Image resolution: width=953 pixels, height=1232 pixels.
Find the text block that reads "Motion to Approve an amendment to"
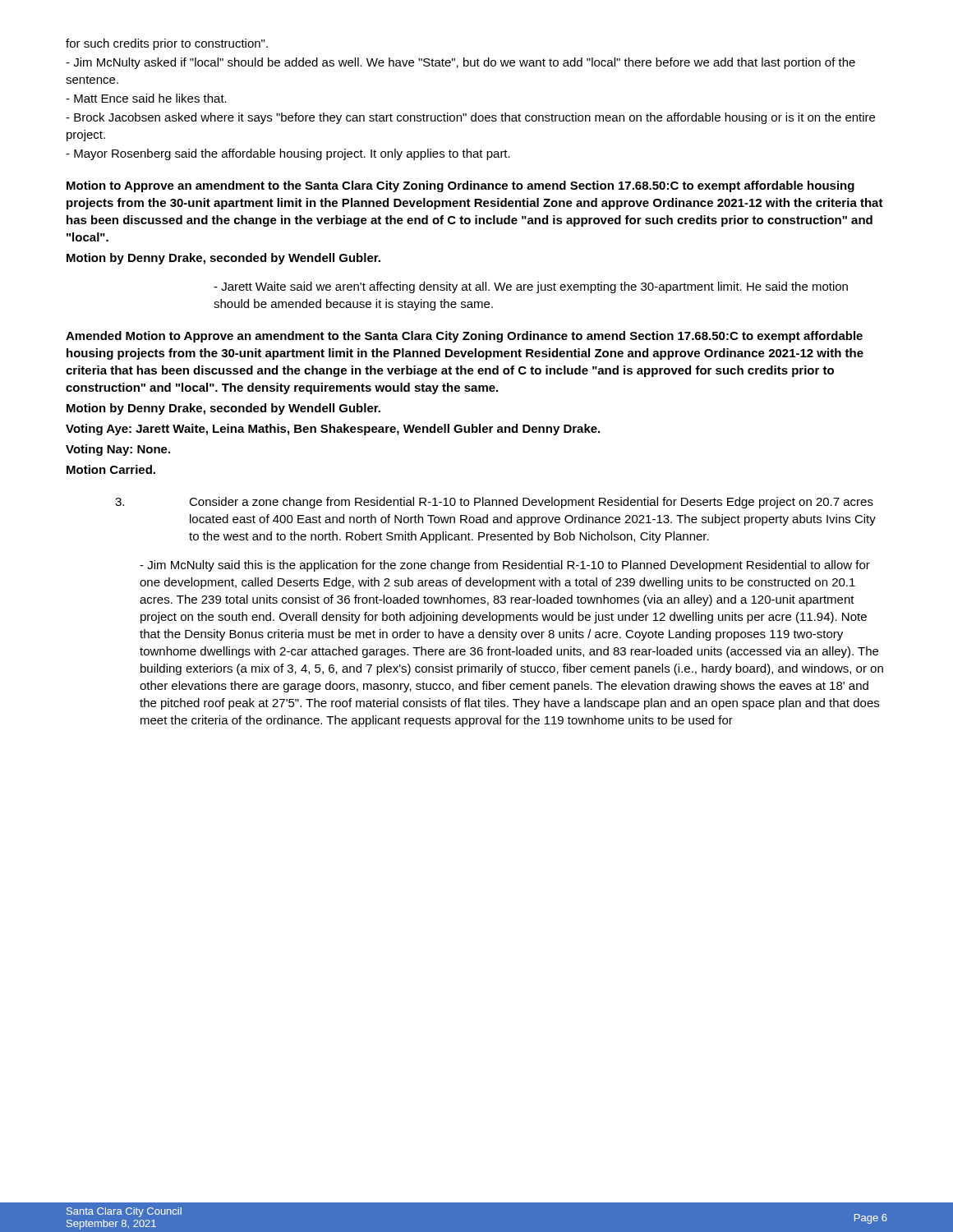point(476,221)
